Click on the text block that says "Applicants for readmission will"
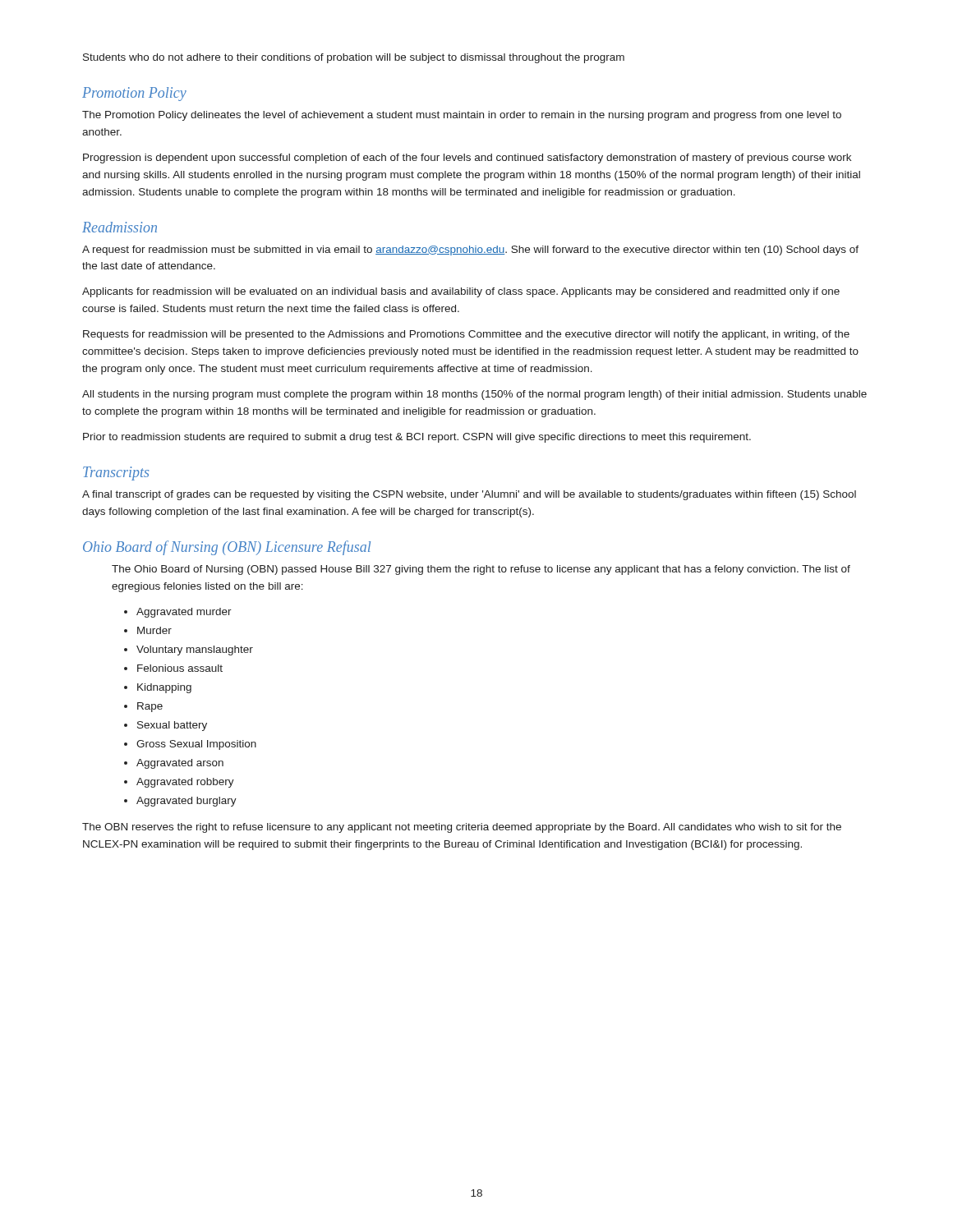Screen dimensions: 1232x953 pyautogui.click(x=461, y=300)
